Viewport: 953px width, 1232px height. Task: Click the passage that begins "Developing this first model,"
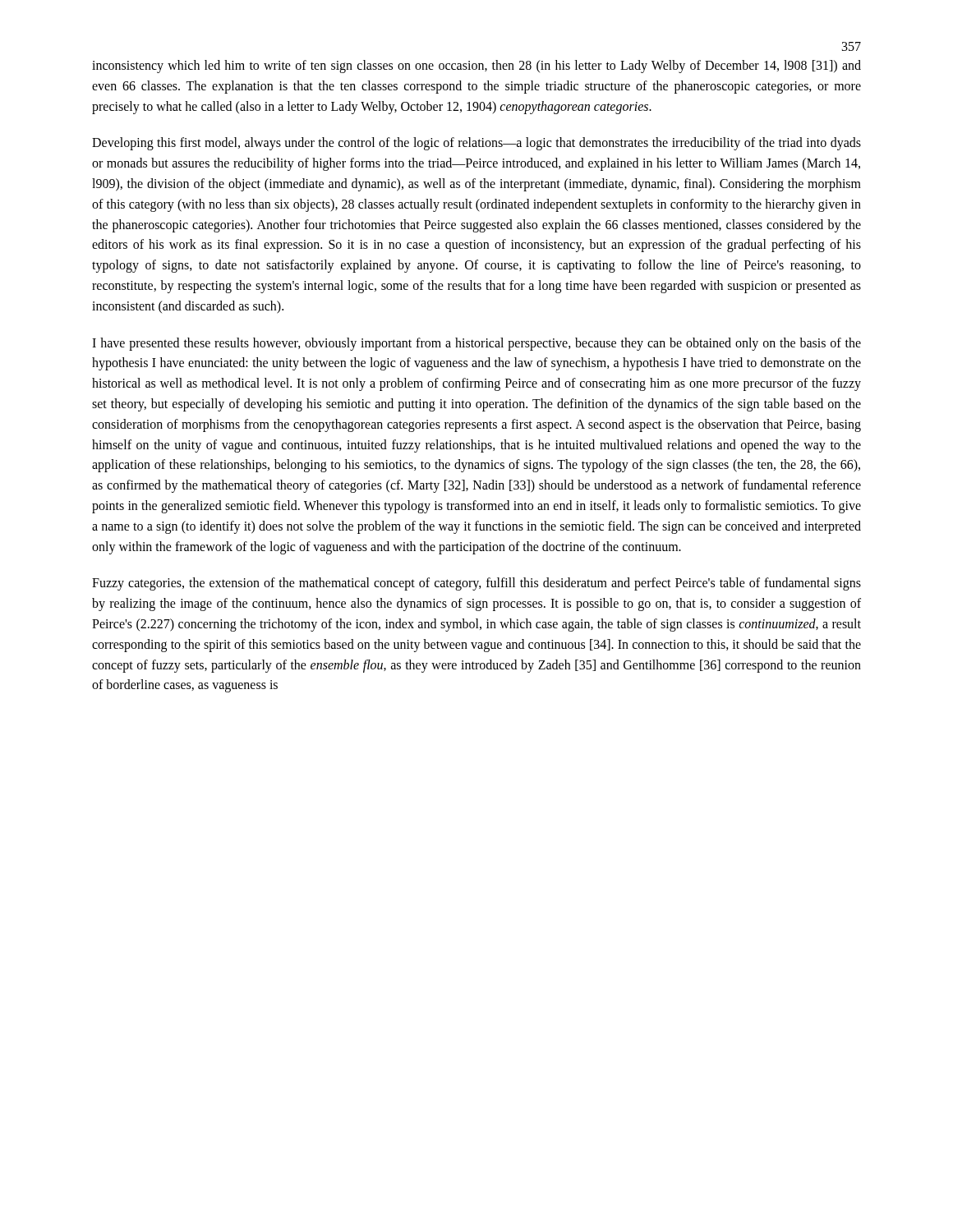click(x=476, y=224)
